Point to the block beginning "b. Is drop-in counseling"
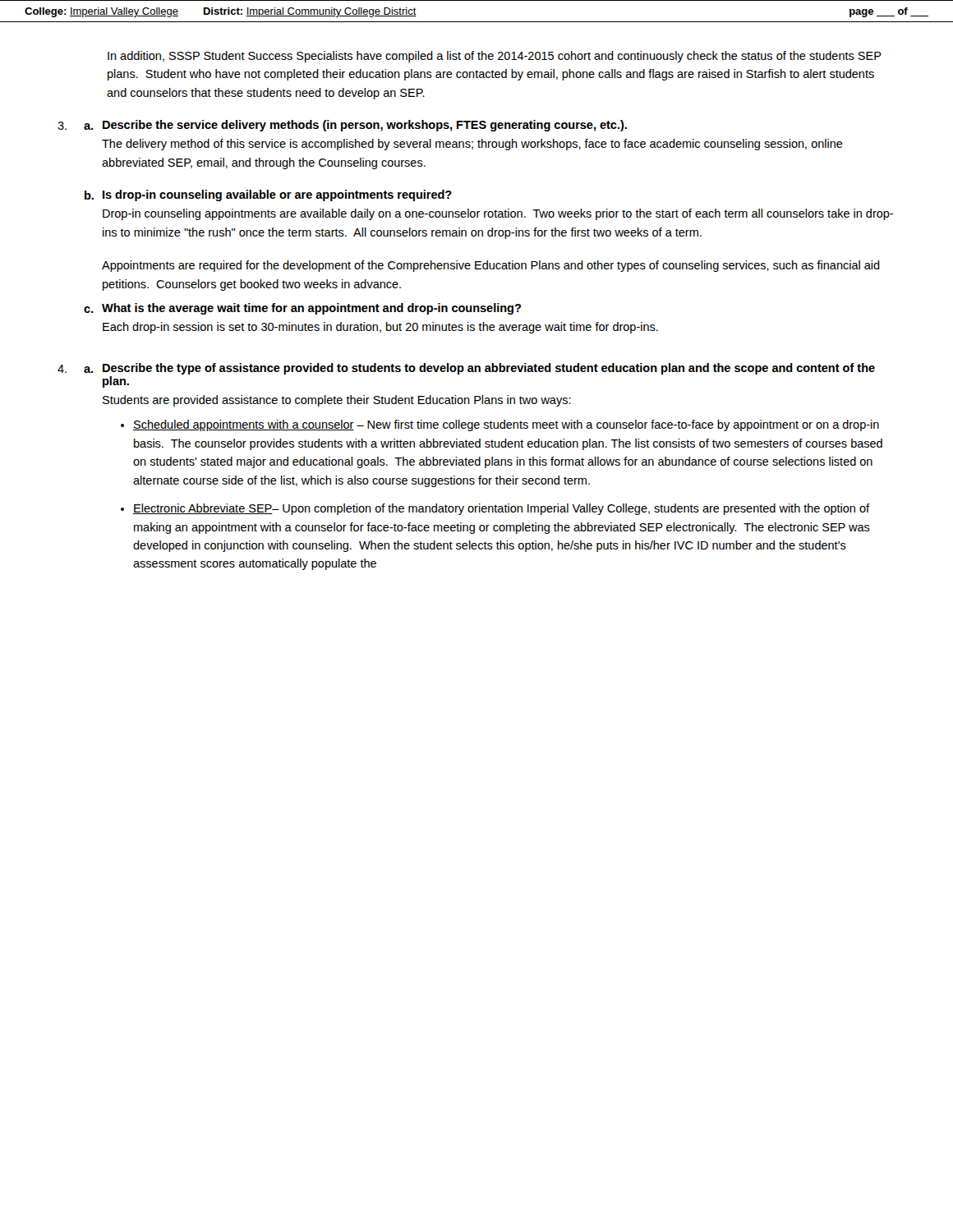The image size is (953, 1232). 490,243
